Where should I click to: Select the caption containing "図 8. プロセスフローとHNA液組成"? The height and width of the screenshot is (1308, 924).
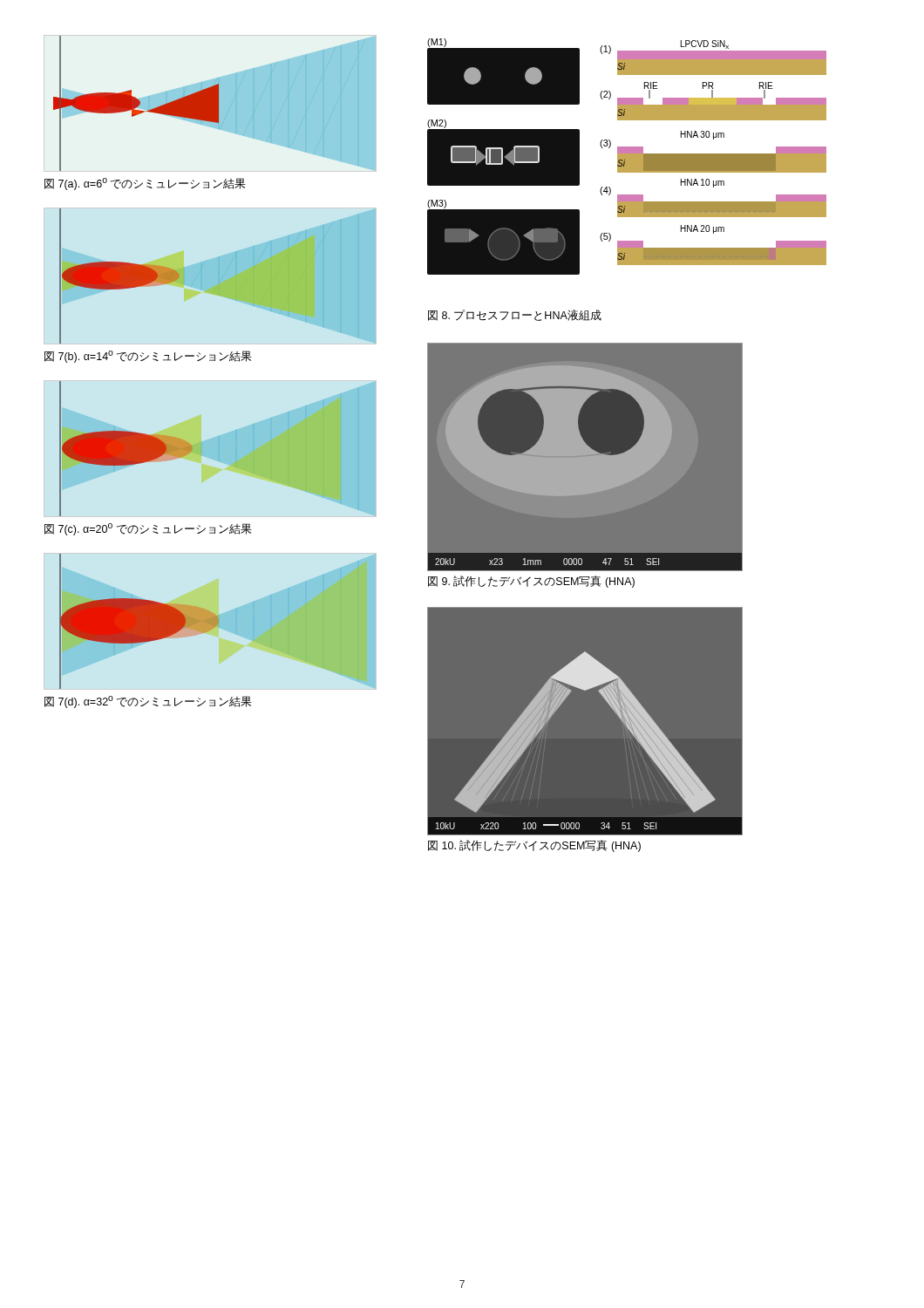click(x=514, y=316)
